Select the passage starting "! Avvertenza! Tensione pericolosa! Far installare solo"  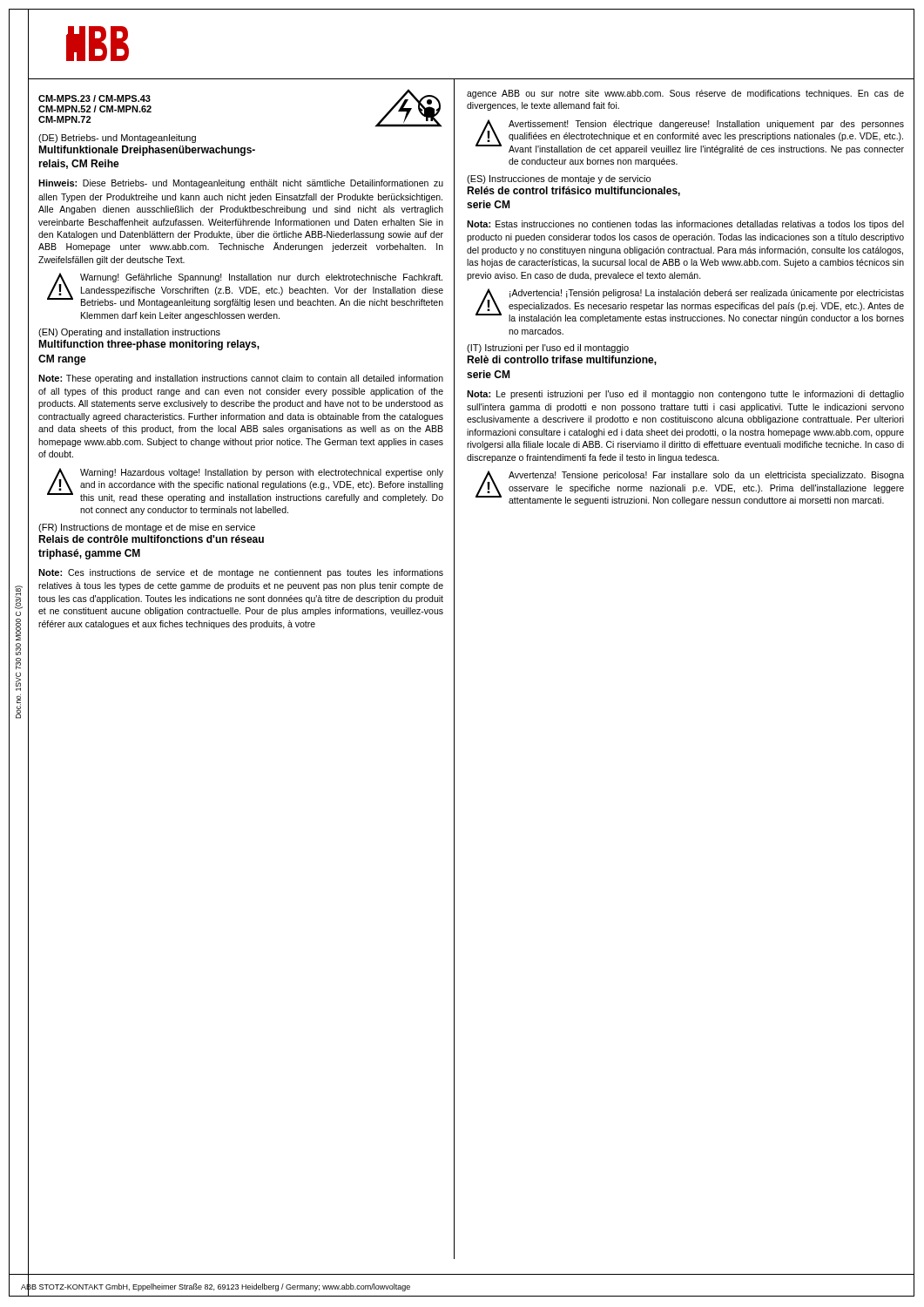[x=690, y=488]
